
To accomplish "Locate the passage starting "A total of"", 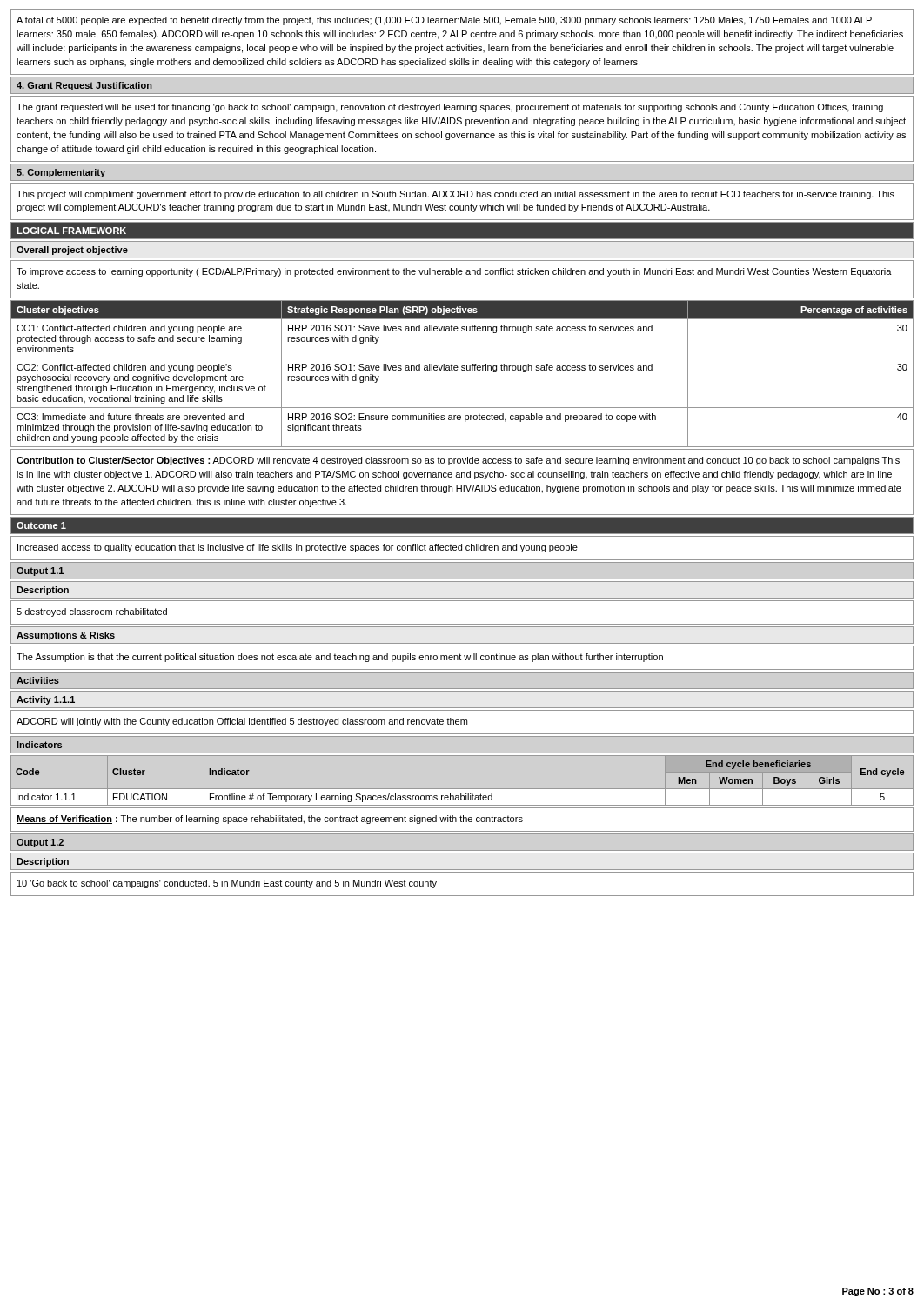I will click(460, 41).
